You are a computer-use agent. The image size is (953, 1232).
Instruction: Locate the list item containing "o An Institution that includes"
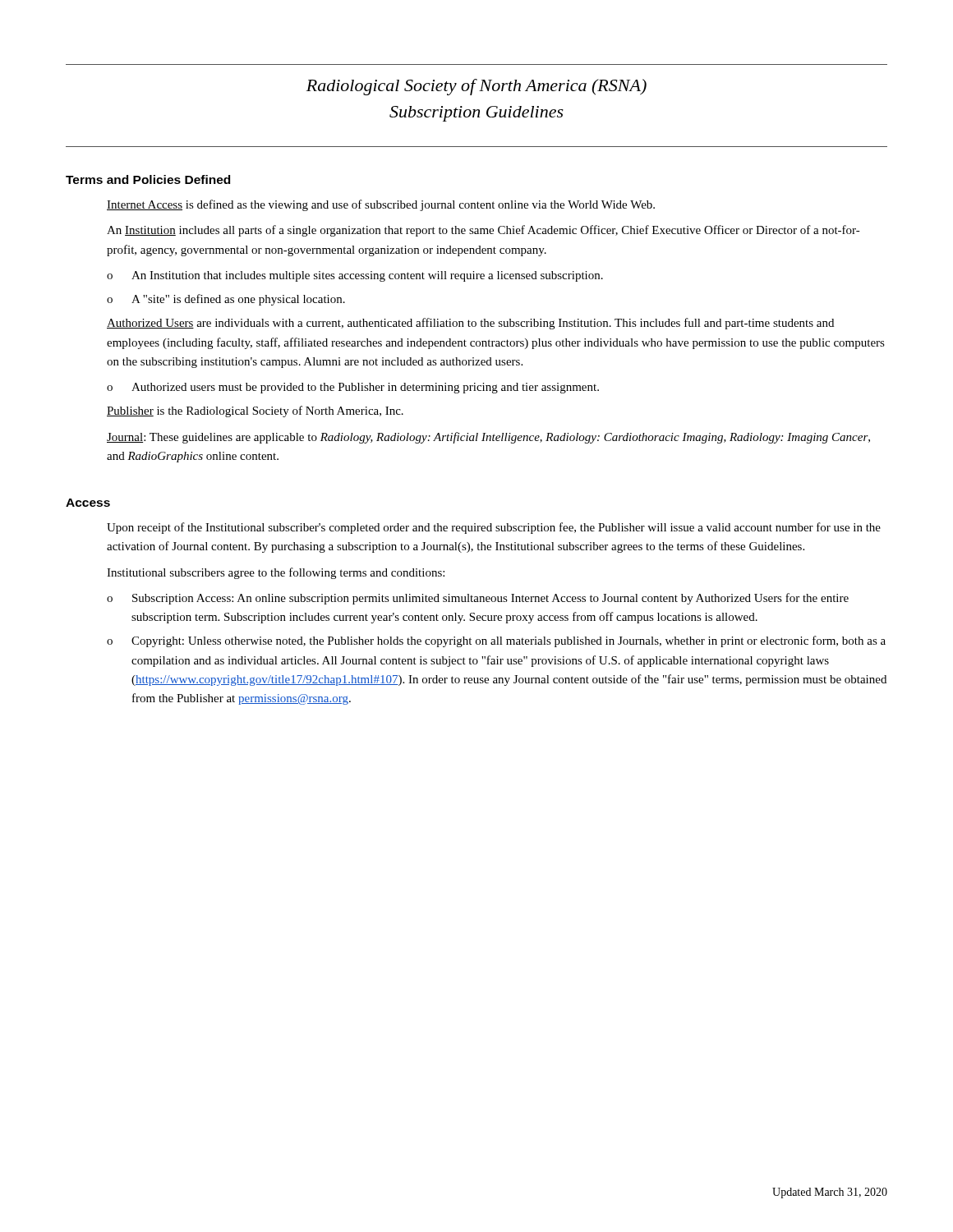pos(497,275)
